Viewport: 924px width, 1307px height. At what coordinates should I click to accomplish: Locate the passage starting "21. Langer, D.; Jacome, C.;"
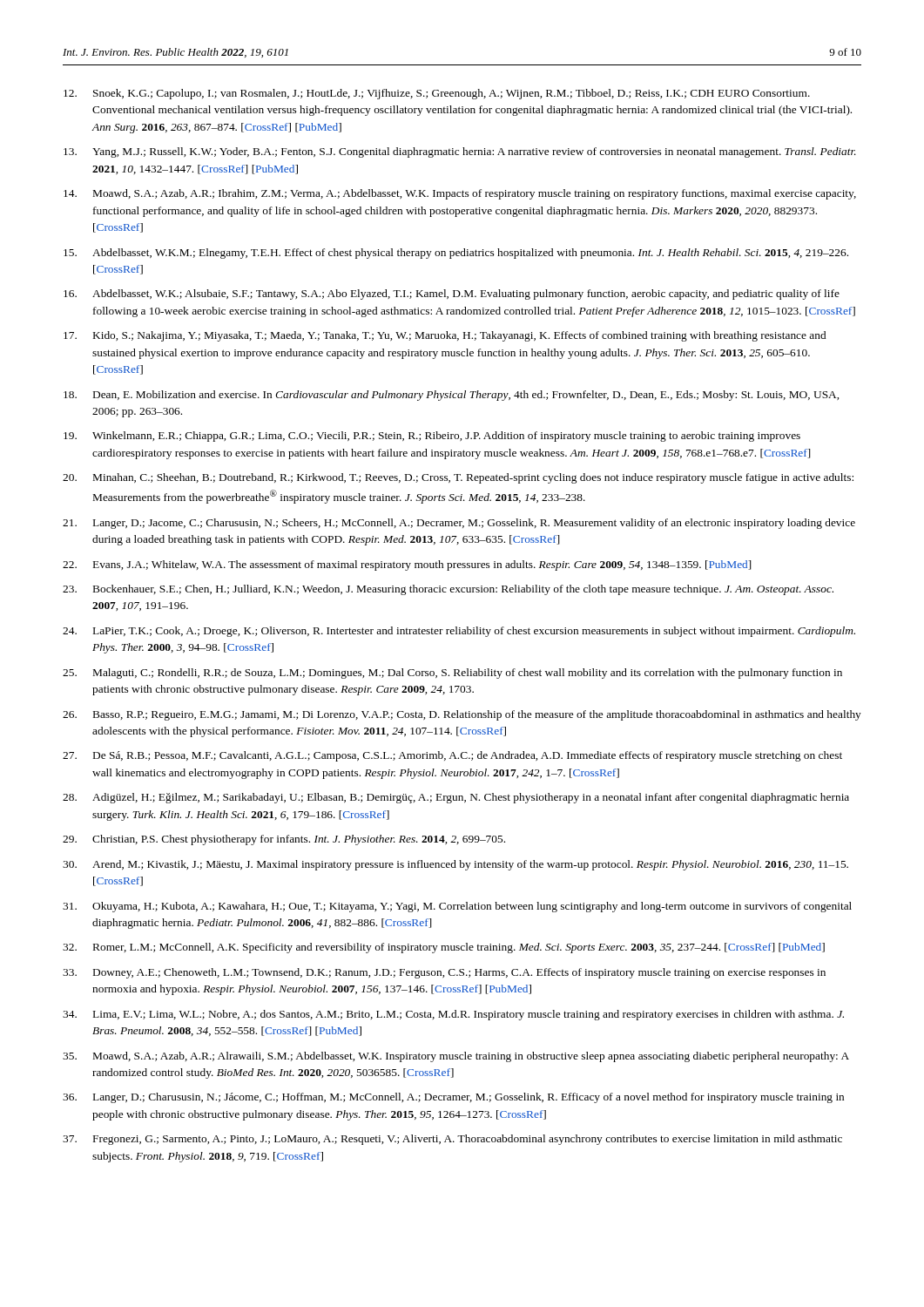point(462,531)
